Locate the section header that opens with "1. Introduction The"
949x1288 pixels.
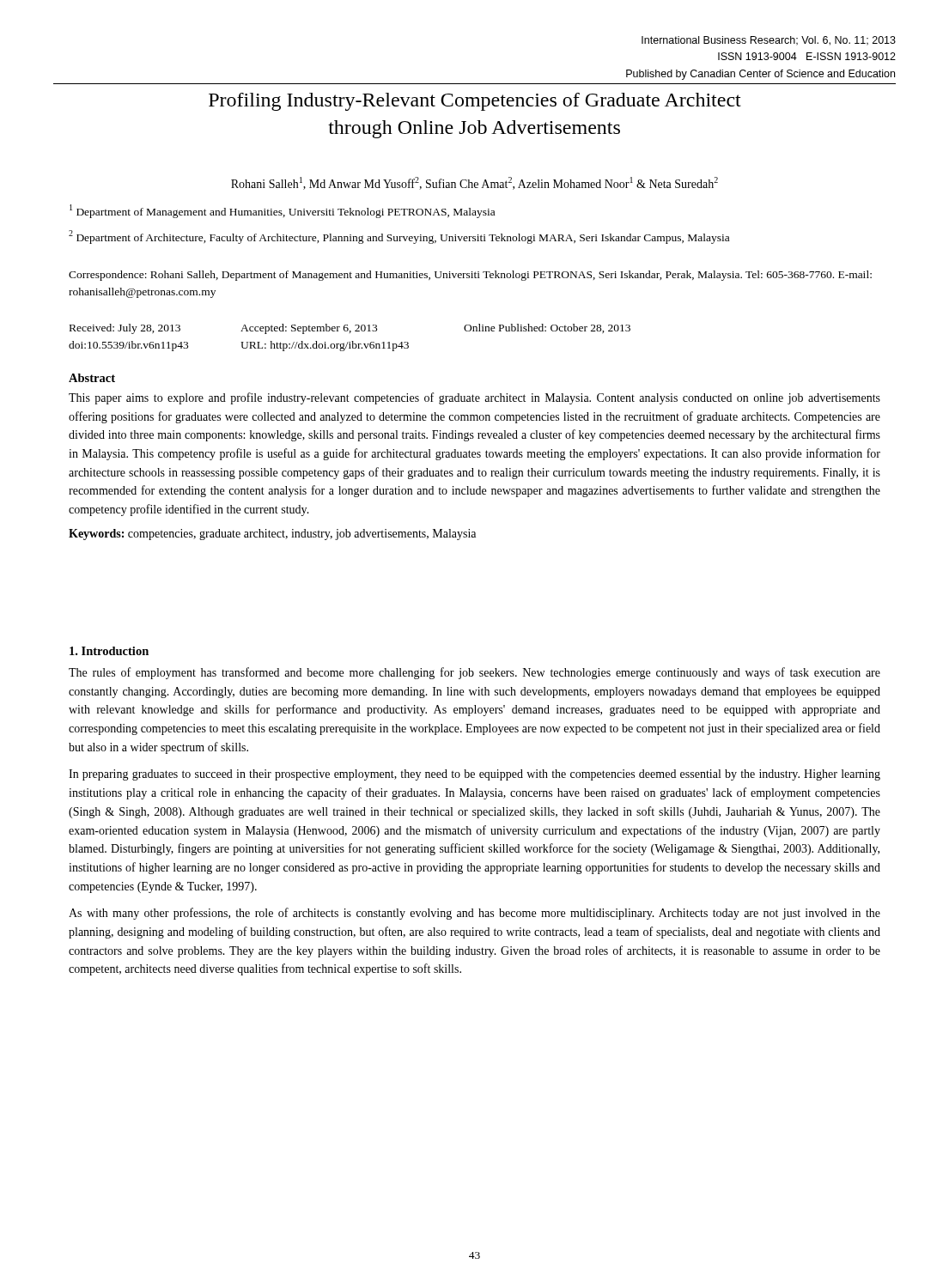(474, 811)
